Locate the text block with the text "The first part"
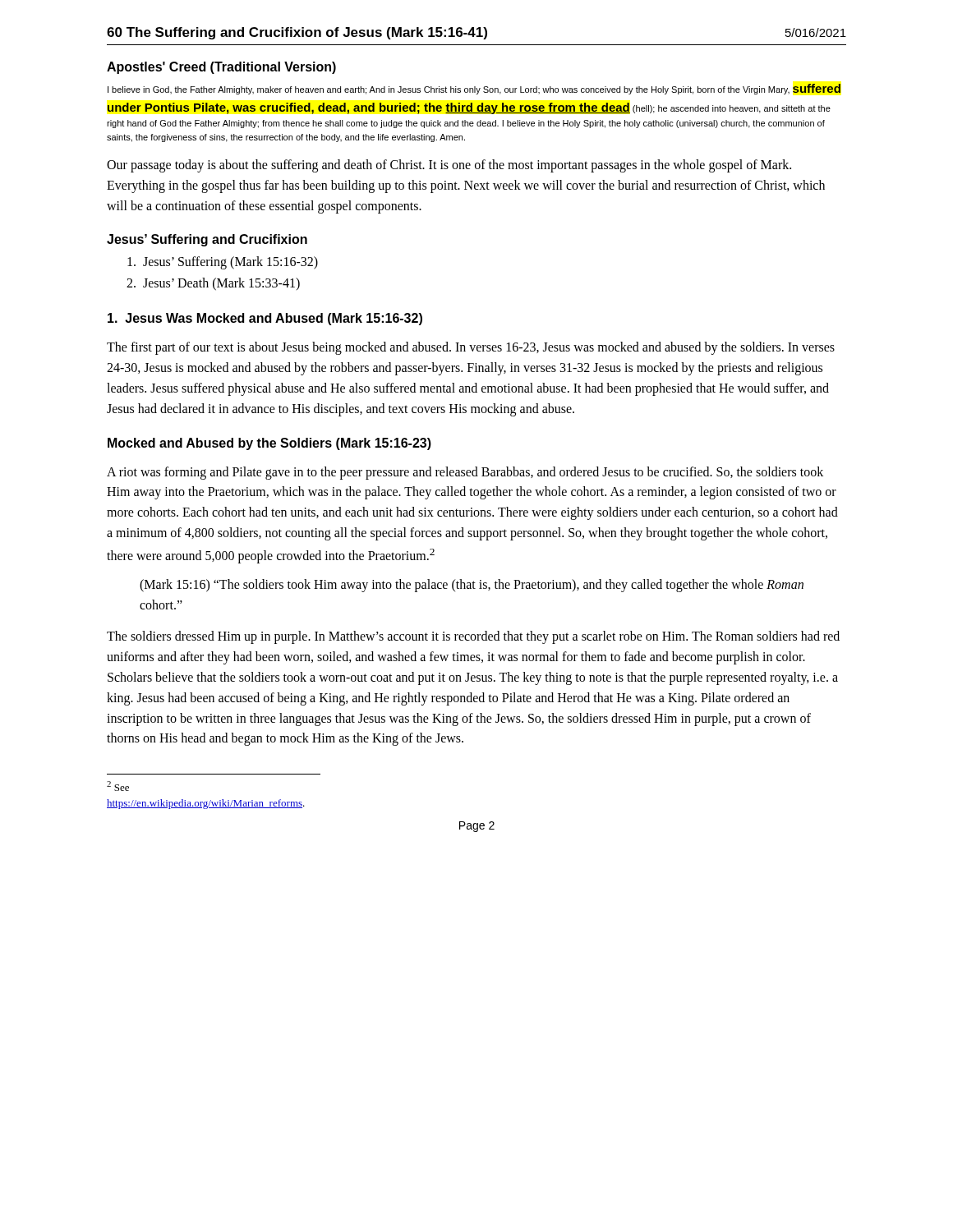This screenshot has height=1232, width=953. 476,379
